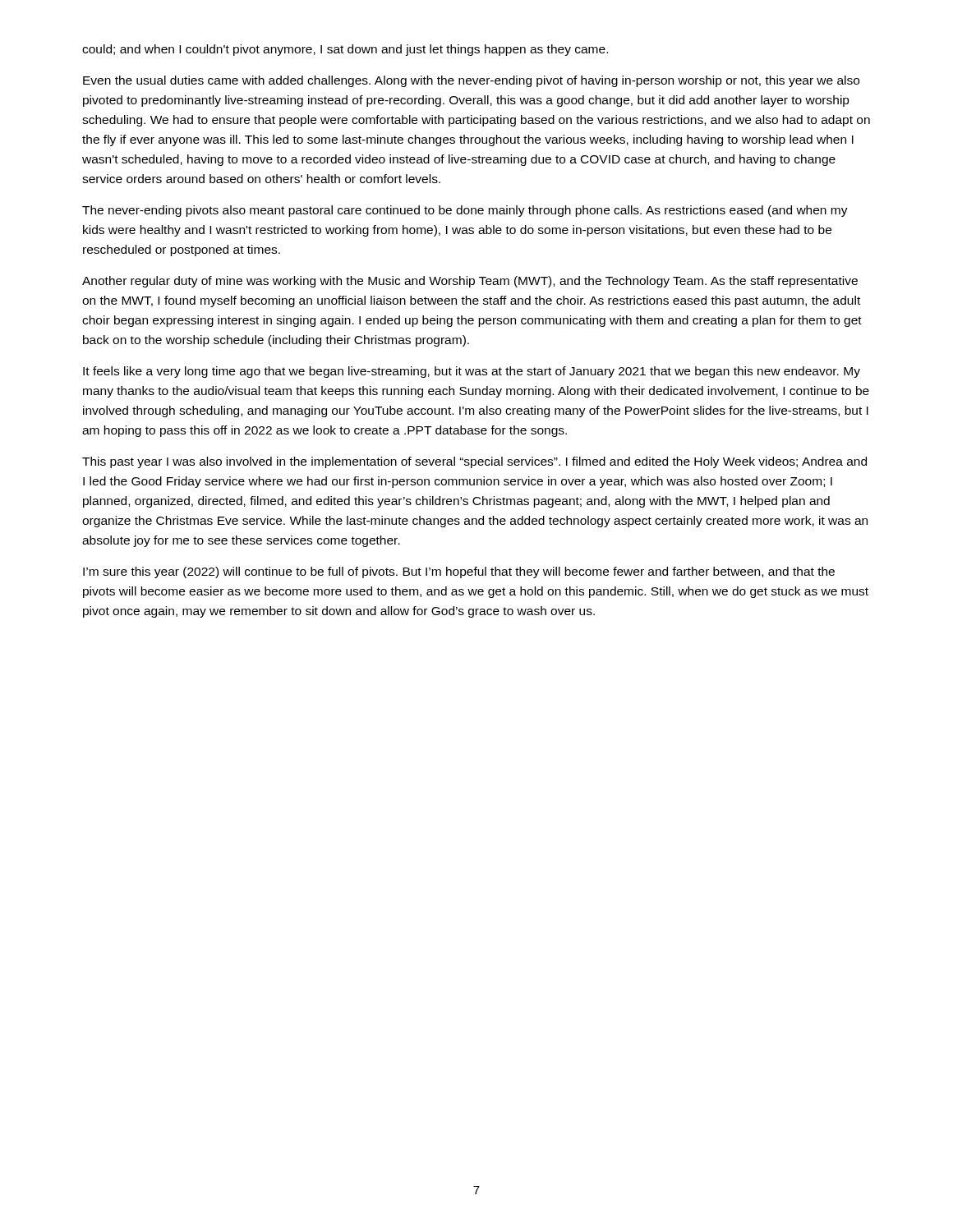953x1232 pixels.
Task: Click the passage that begins "The never-ending pivots"
Action: click(x=465, y=230)
